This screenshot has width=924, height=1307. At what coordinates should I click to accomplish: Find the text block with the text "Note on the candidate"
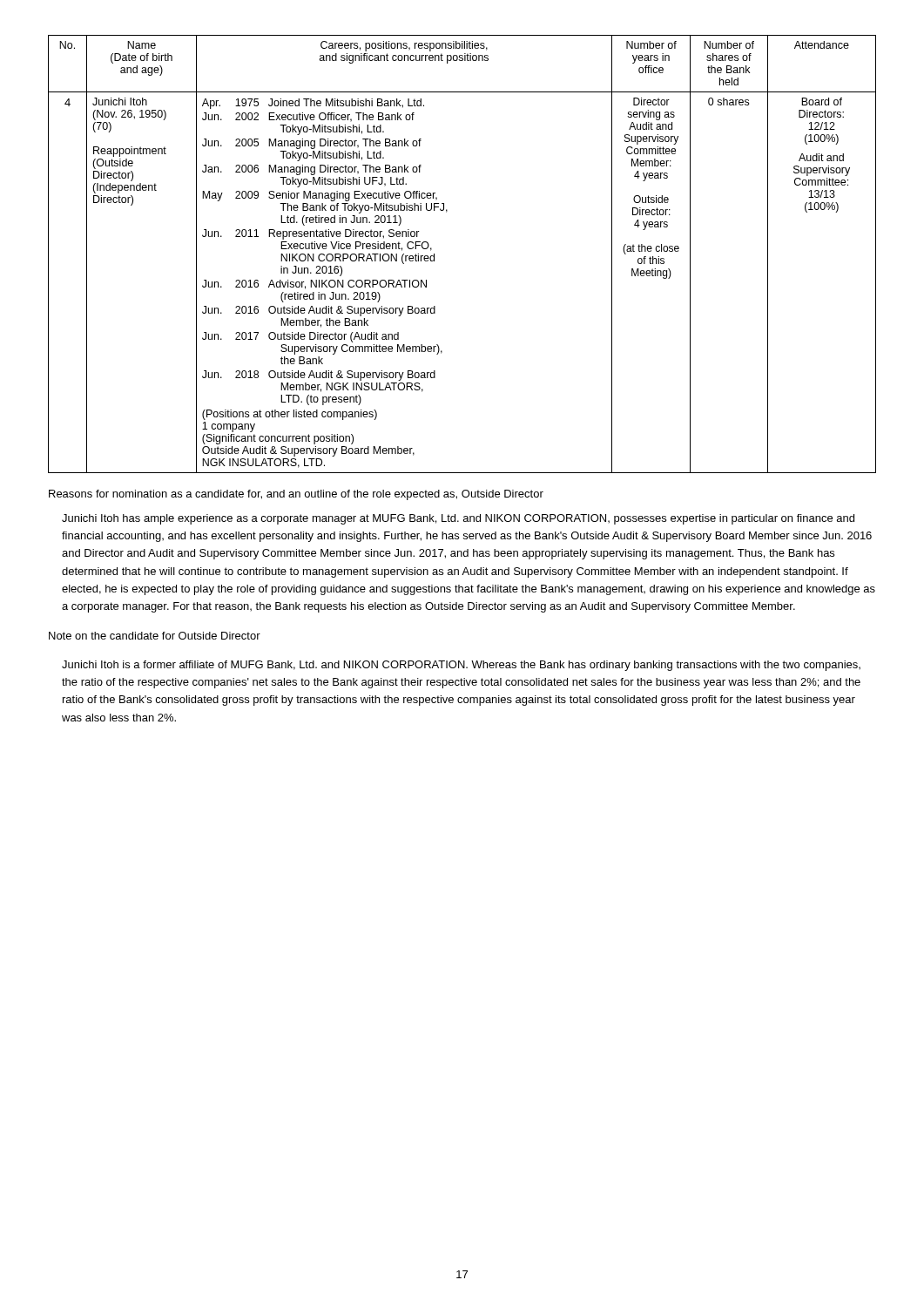click(462, 677)
